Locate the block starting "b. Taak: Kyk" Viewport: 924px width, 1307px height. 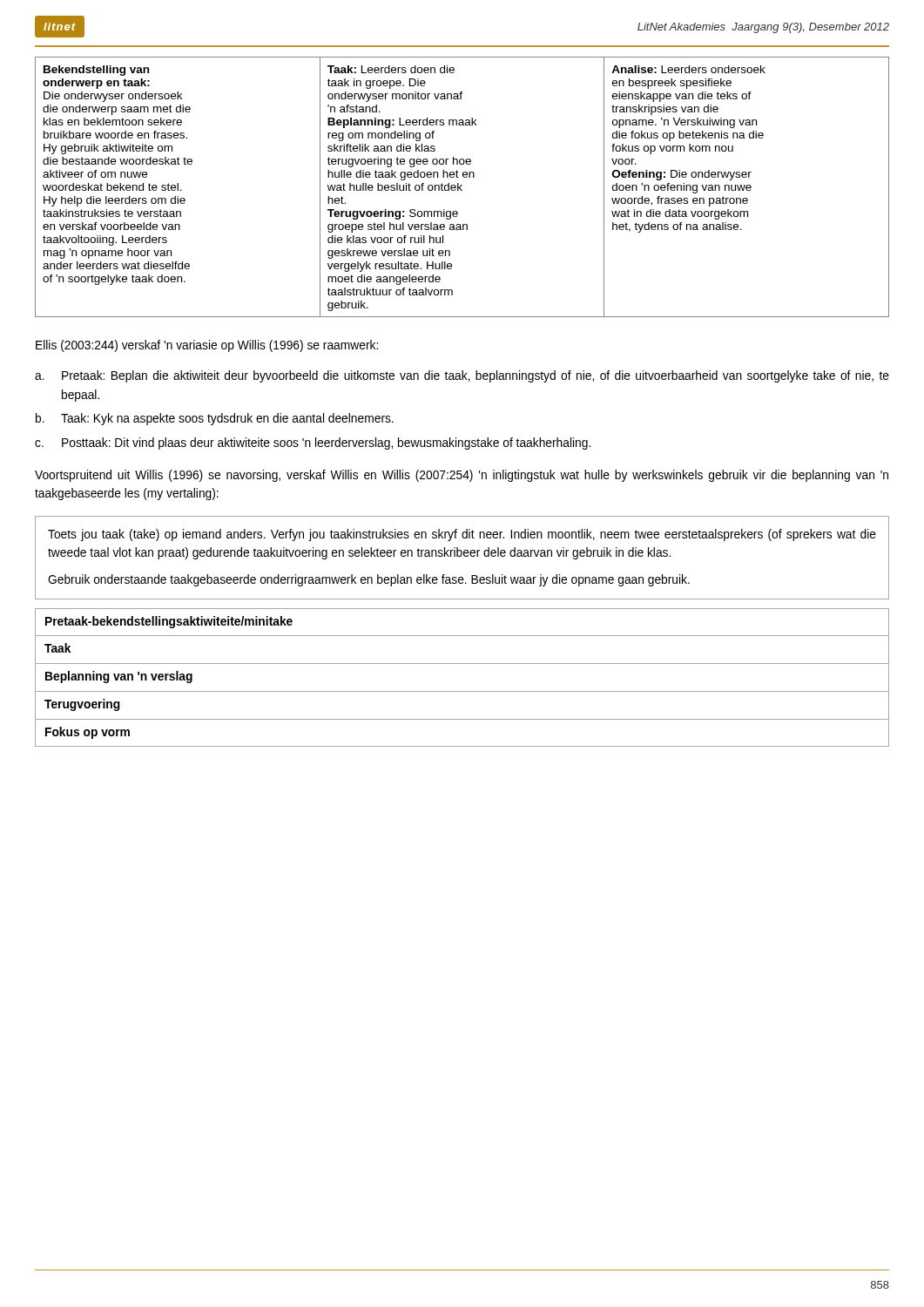click(x=215, y=419)
